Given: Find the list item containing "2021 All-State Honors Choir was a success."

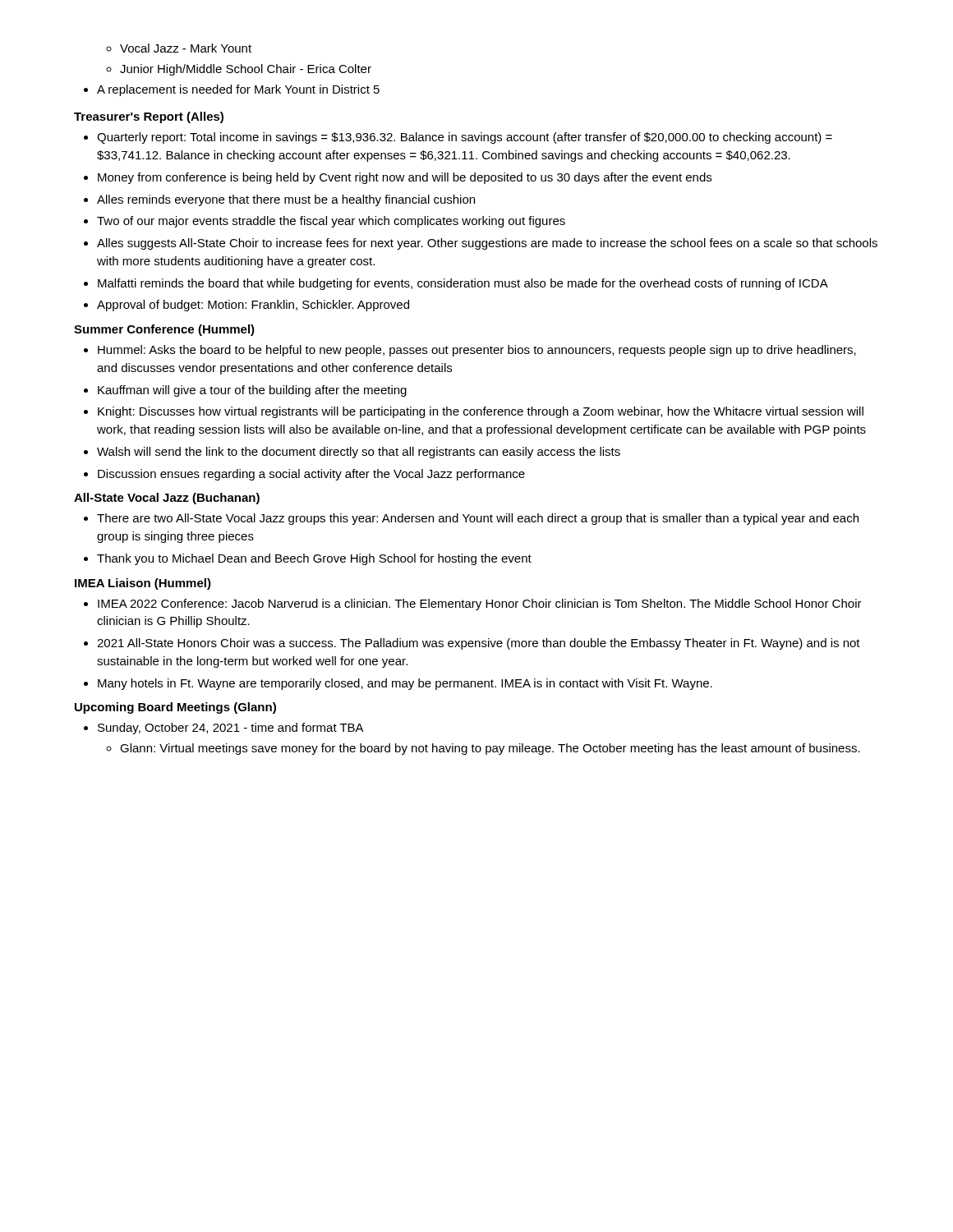Looking at the screenshot, I should (x=478, y=652).
